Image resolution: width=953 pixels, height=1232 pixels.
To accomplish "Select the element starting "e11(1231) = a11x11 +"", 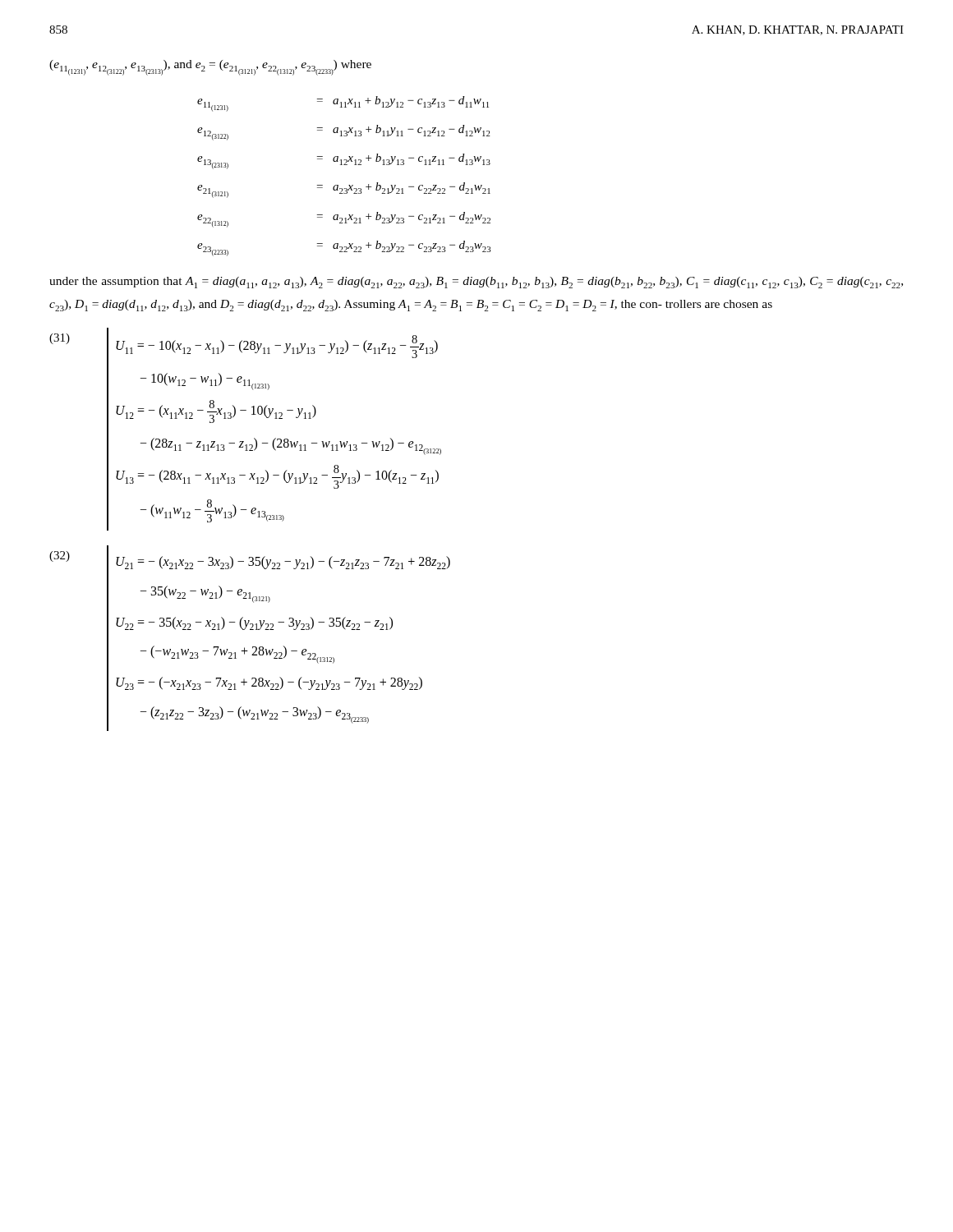I will point(343,104).
